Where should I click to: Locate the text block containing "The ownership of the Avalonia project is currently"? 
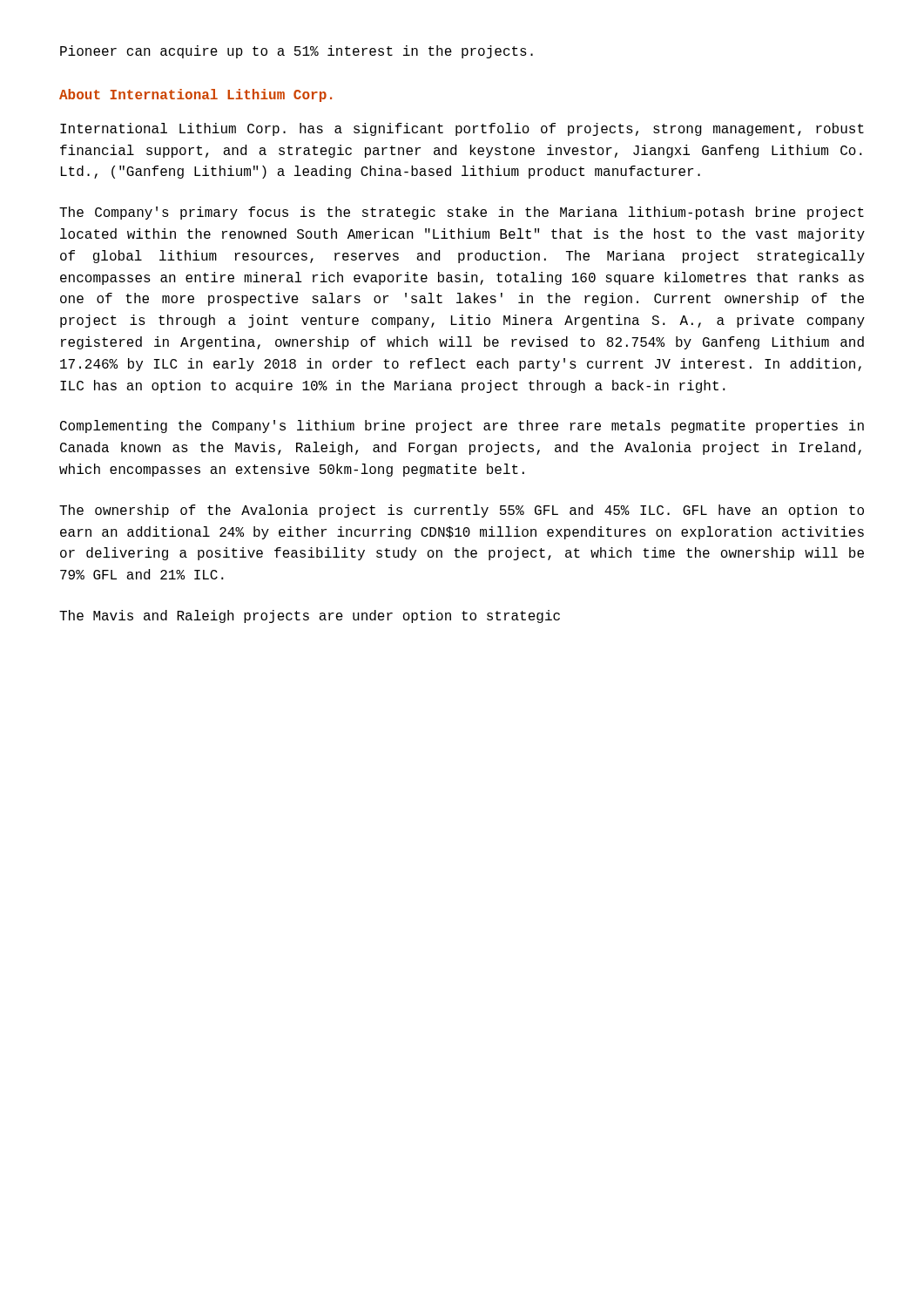click(x=462, y=544)
